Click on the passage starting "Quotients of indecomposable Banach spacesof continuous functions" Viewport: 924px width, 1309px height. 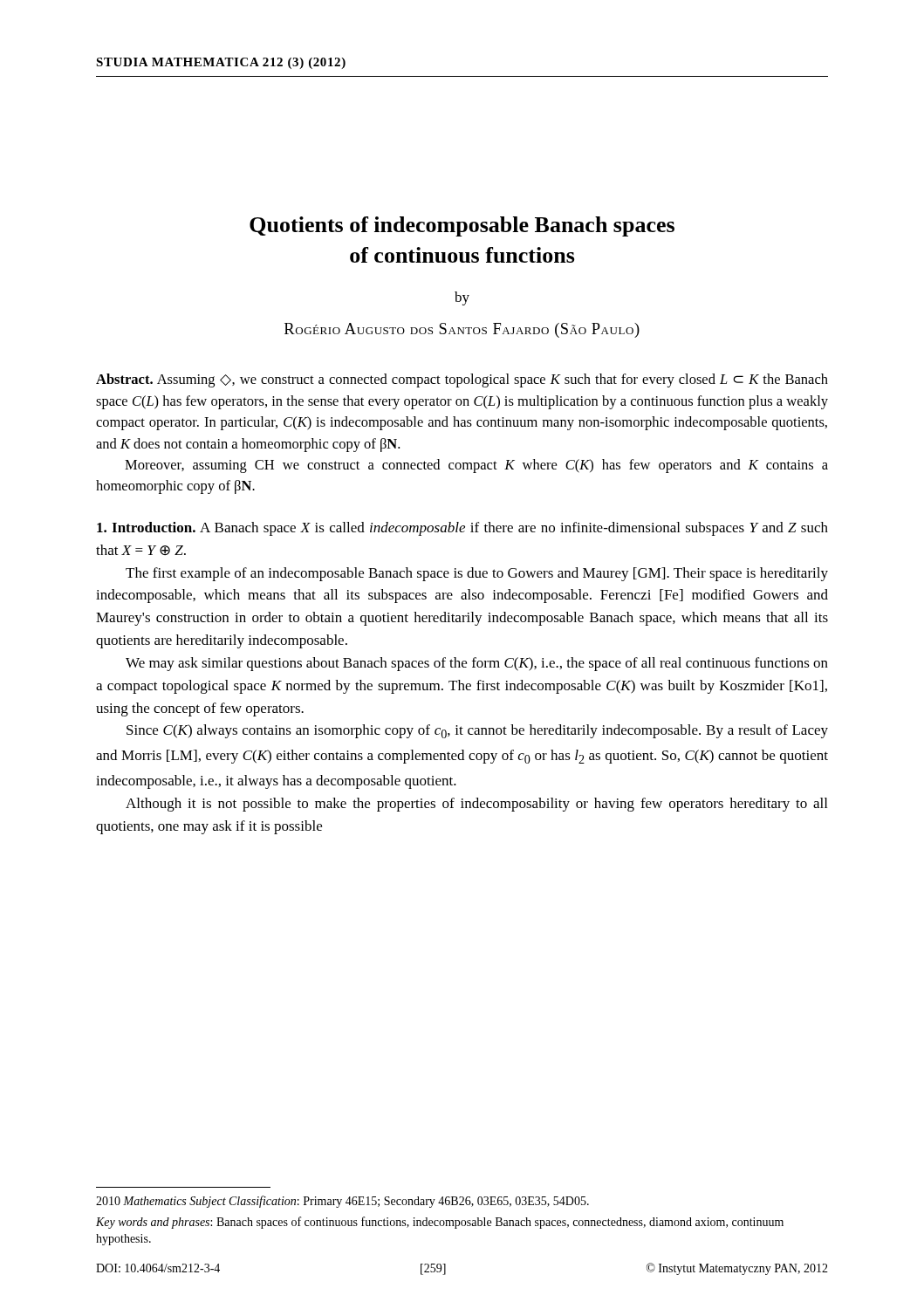(462, 240)
